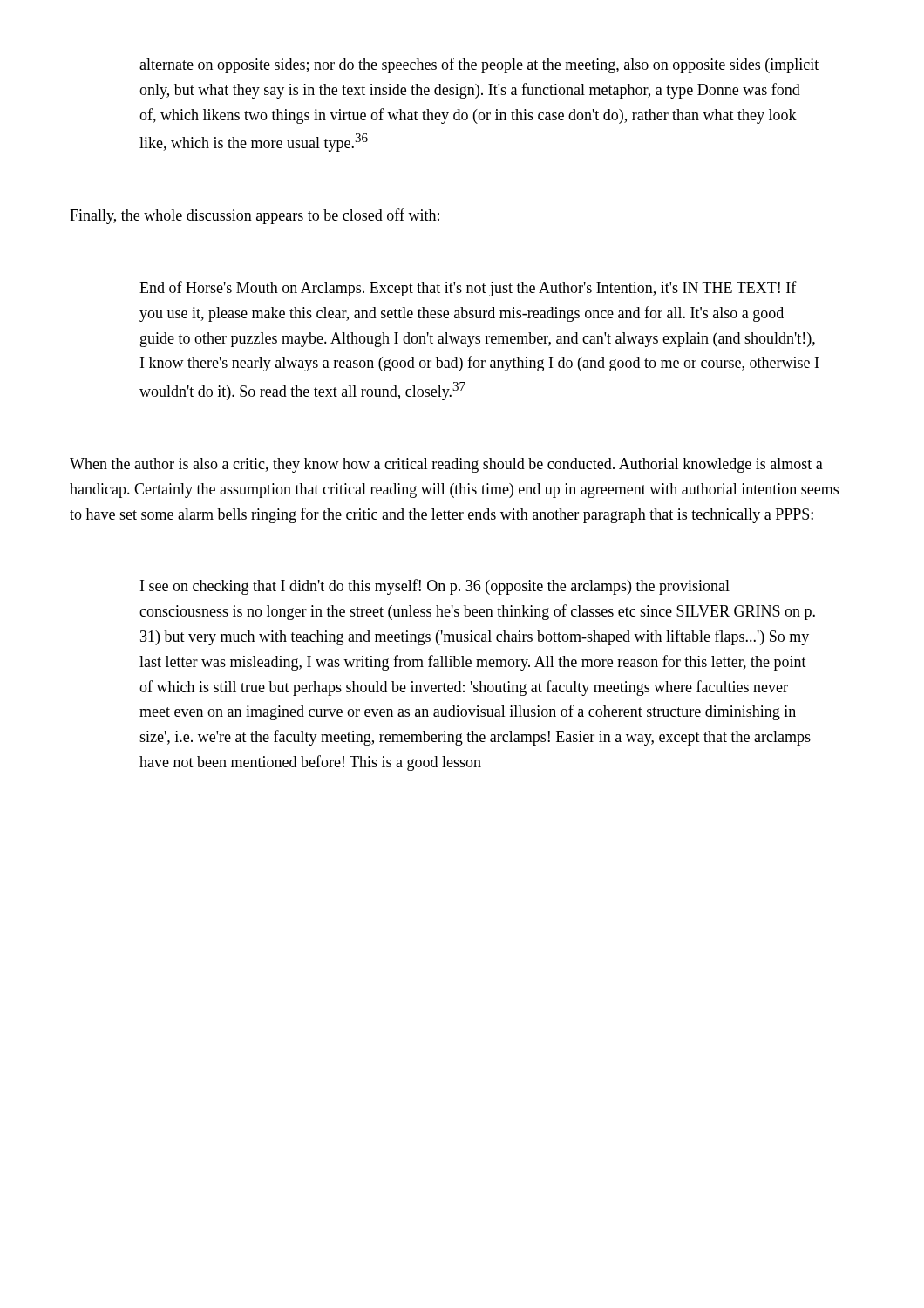Point to the element starting "alternate on opposite"

tap(479, 104)
